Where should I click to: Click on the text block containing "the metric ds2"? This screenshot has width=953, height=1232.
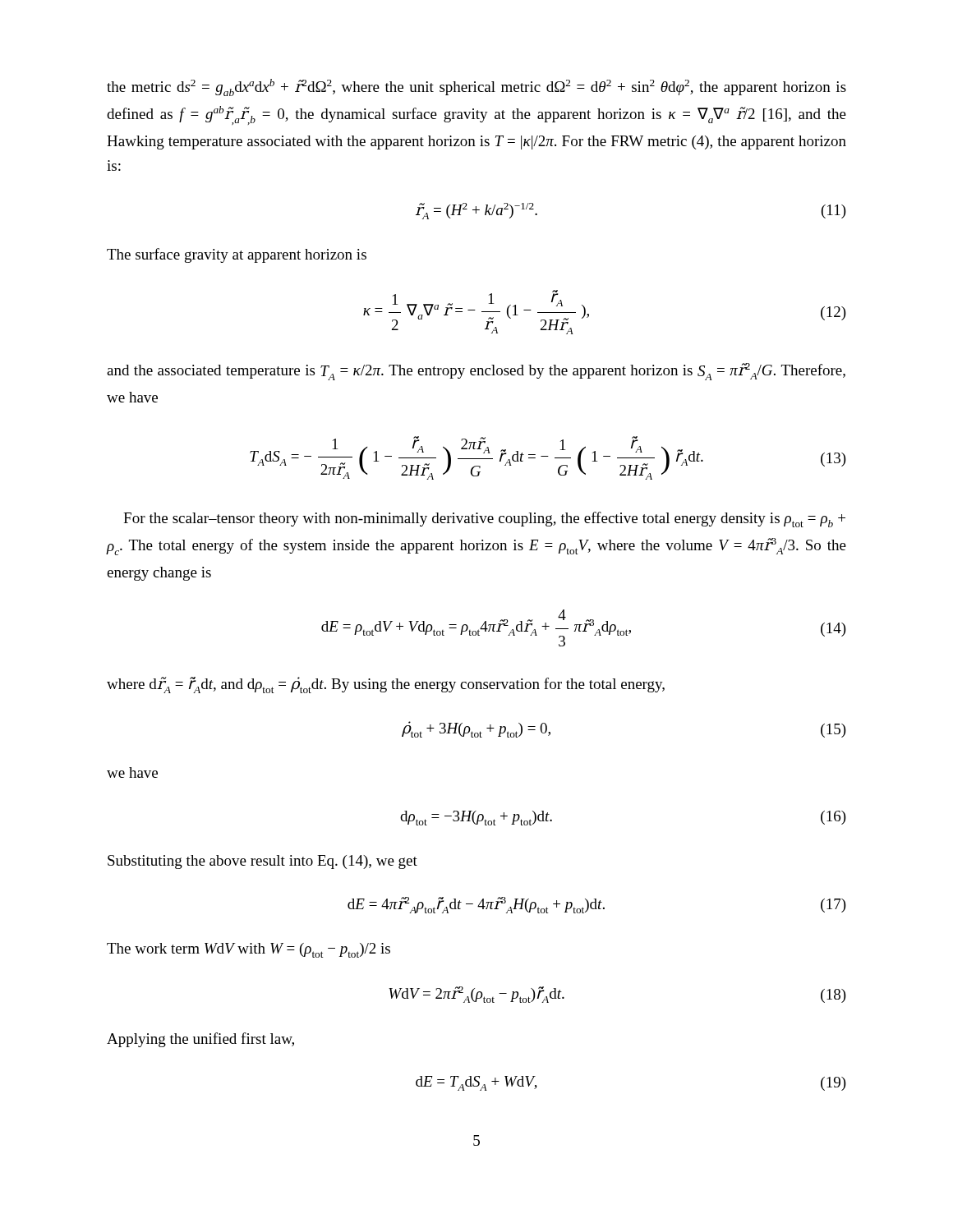pos(476,125)
